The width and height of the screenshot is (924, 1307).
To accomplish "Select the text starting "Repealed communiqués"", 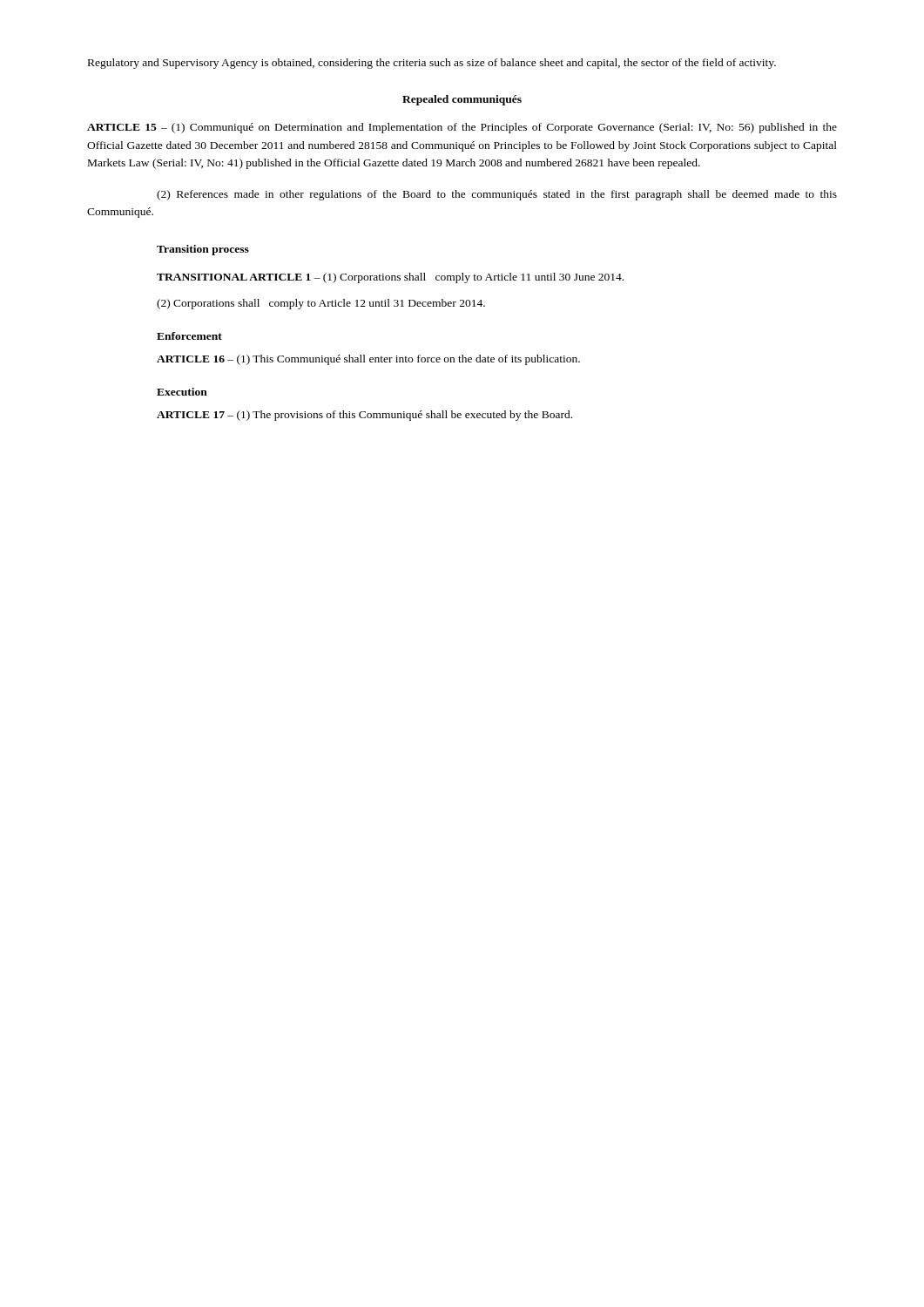I will click(462, 99).
